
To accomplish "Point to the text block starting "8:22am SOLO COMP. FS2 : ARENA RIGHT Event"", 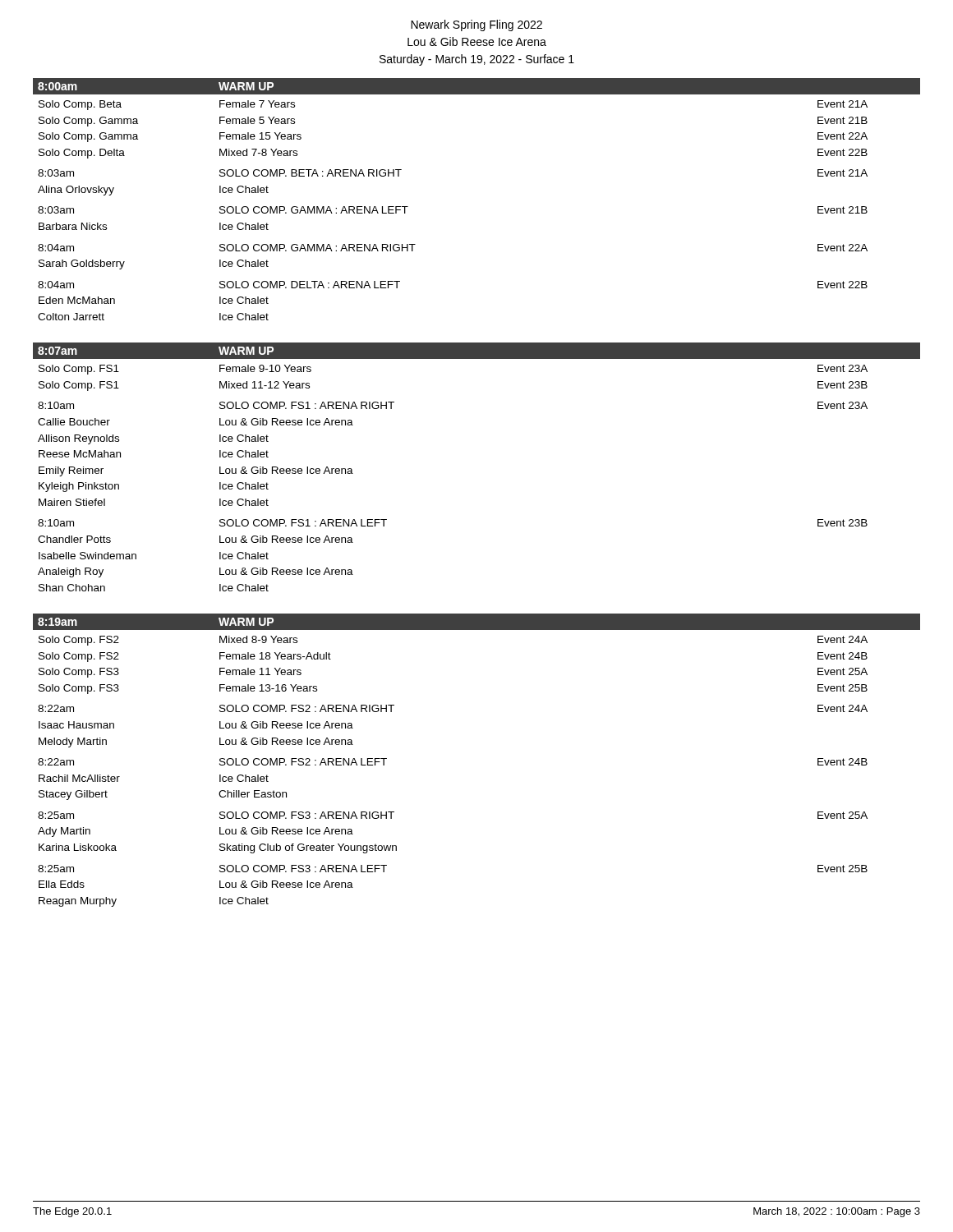I will tap(57, 708).
